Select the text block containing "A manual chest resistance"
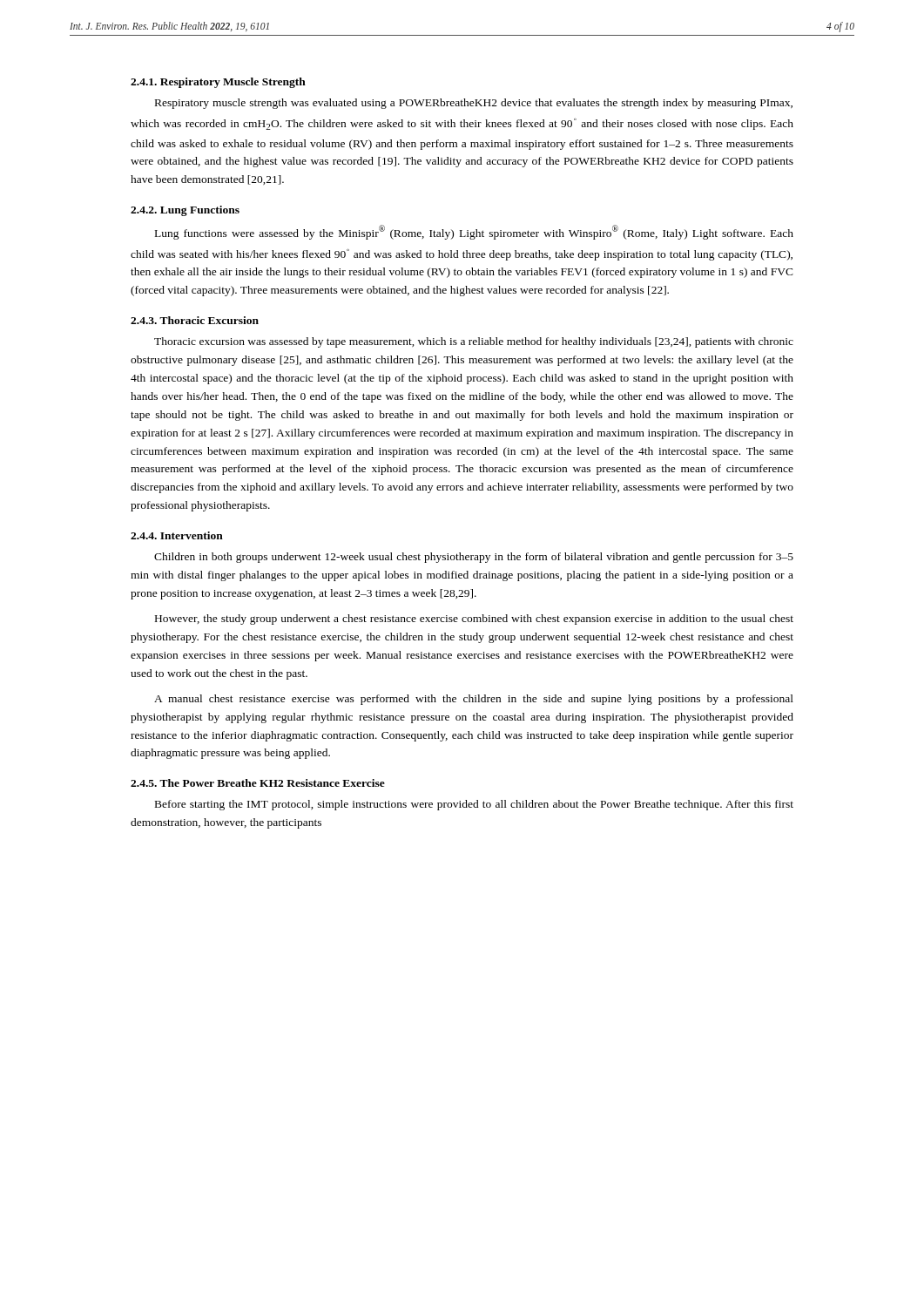Screen dimensions: 1307x924 pos(462,725)
